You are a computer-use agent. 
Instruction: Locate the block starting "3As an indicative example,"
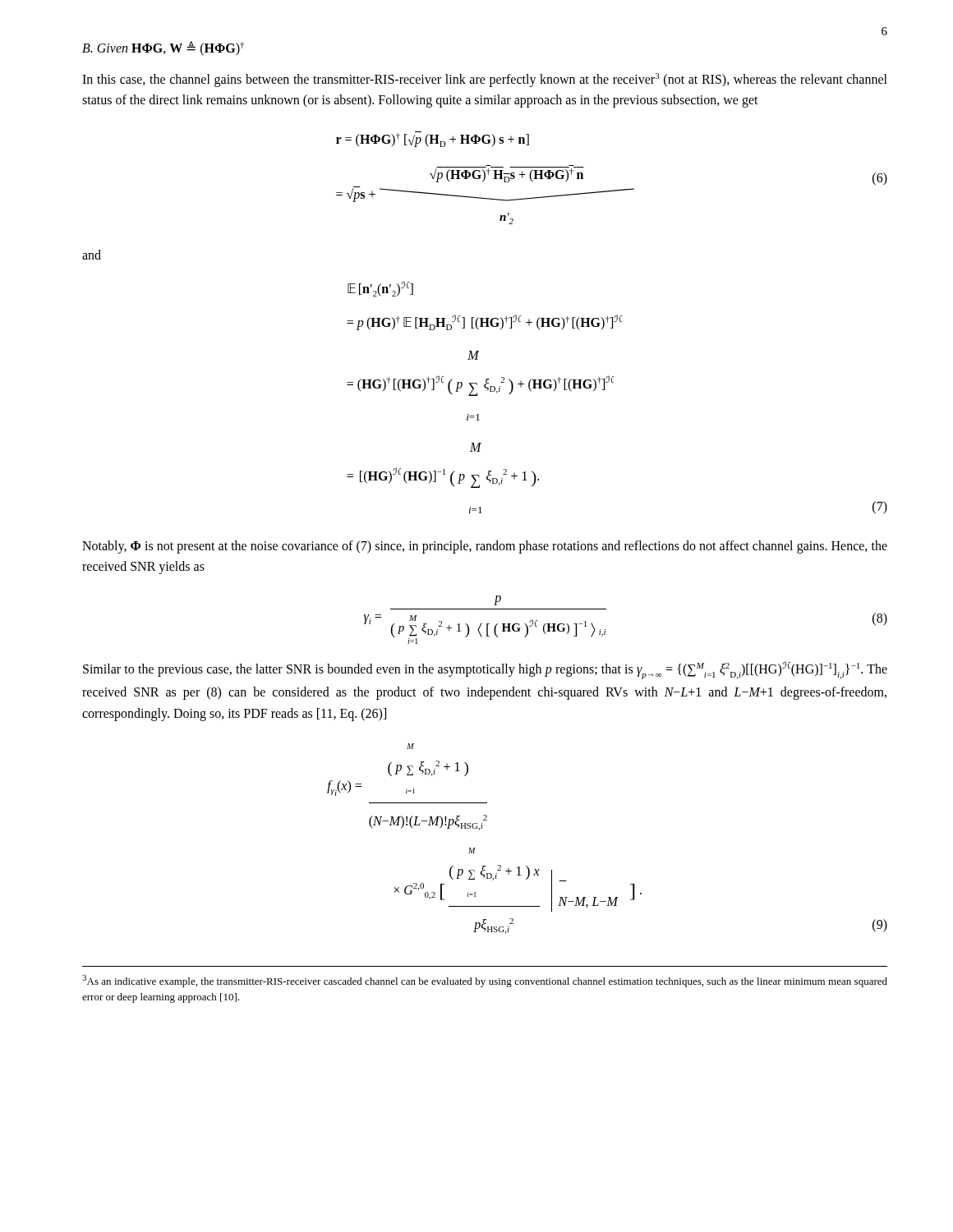485,987
